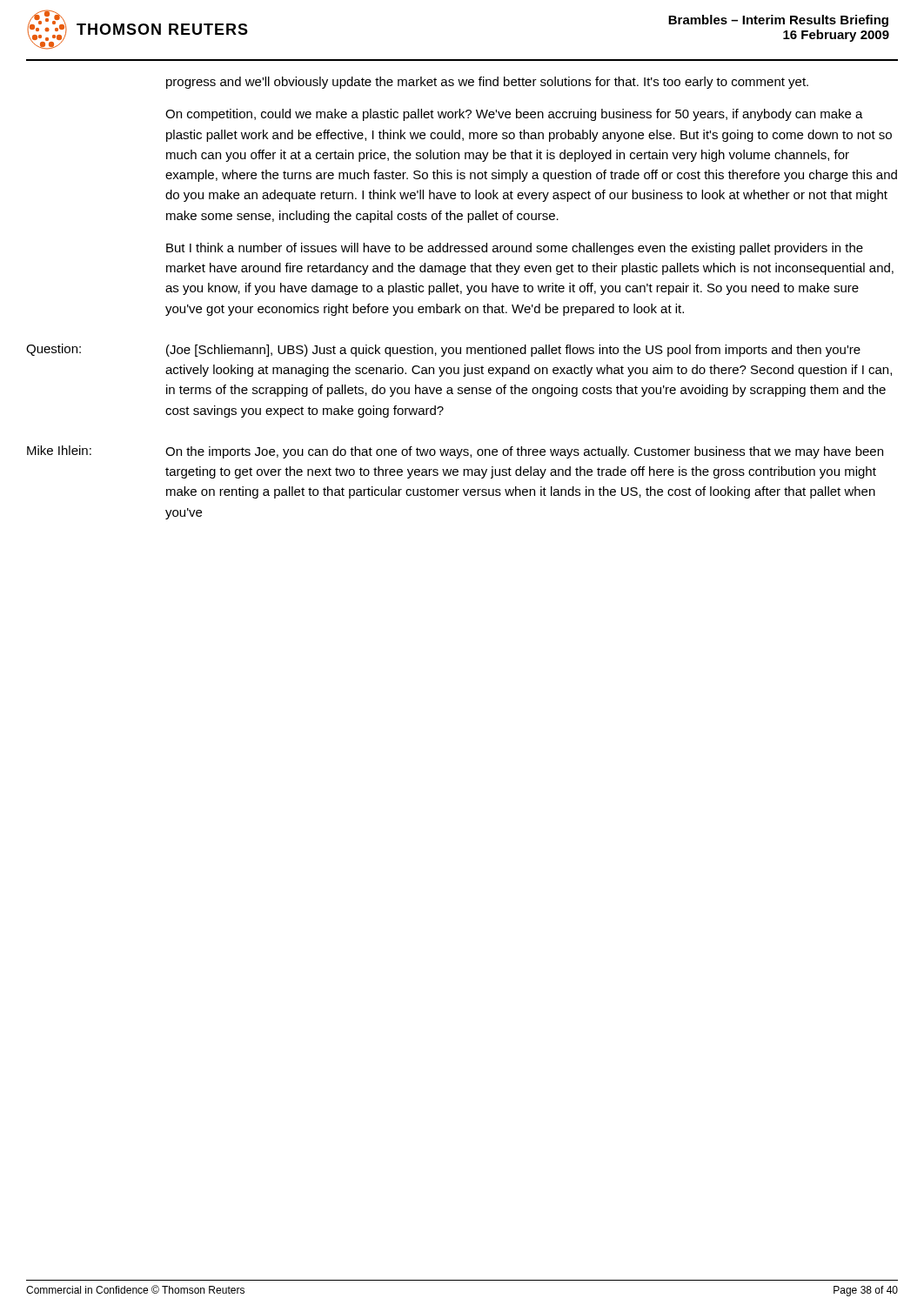Locate the text block with the text "On competition, could we make a"

(x=532, y=164)
